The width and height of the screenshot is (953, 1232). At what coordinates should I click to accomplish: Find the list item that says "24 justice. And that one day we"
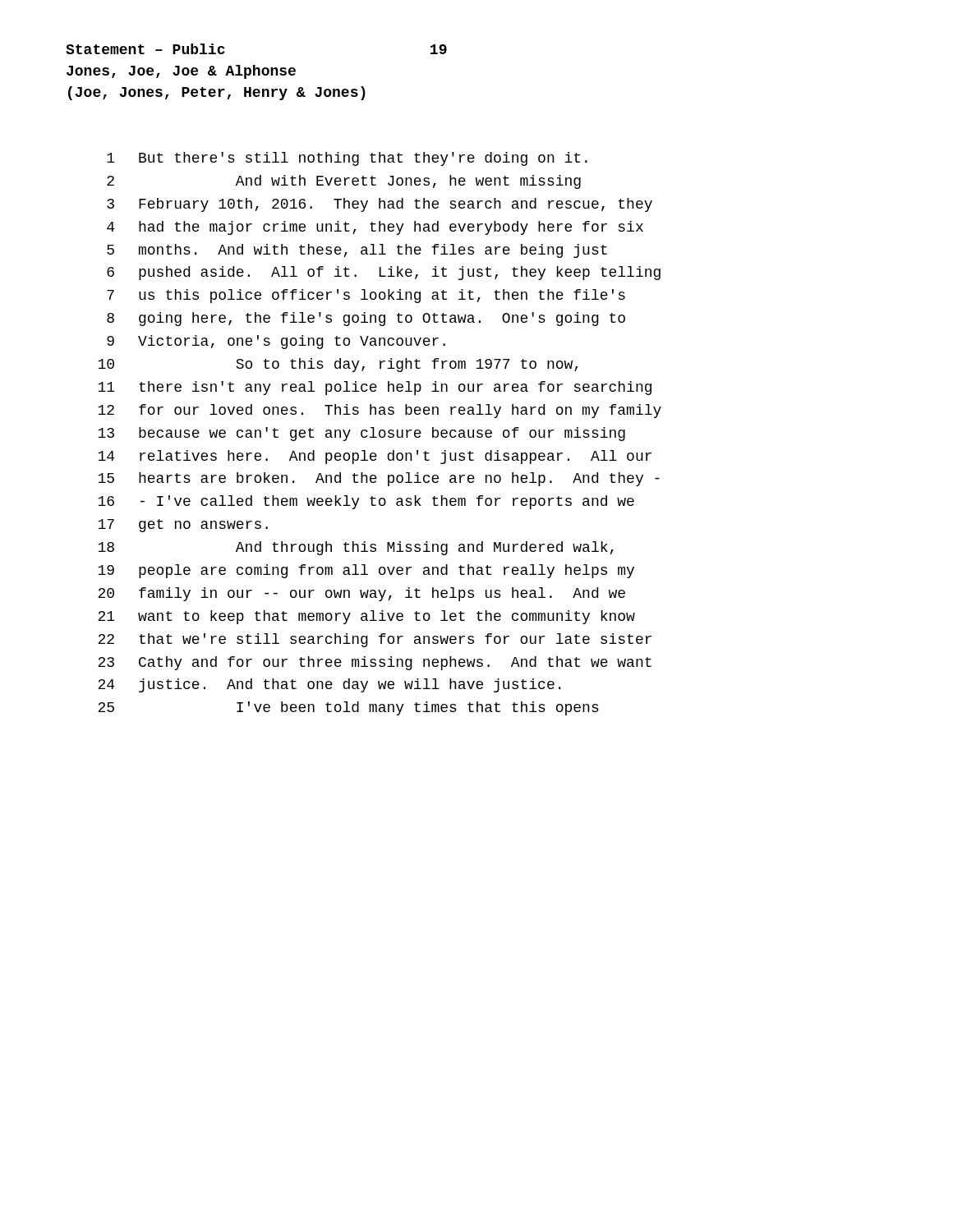(476, 686)
